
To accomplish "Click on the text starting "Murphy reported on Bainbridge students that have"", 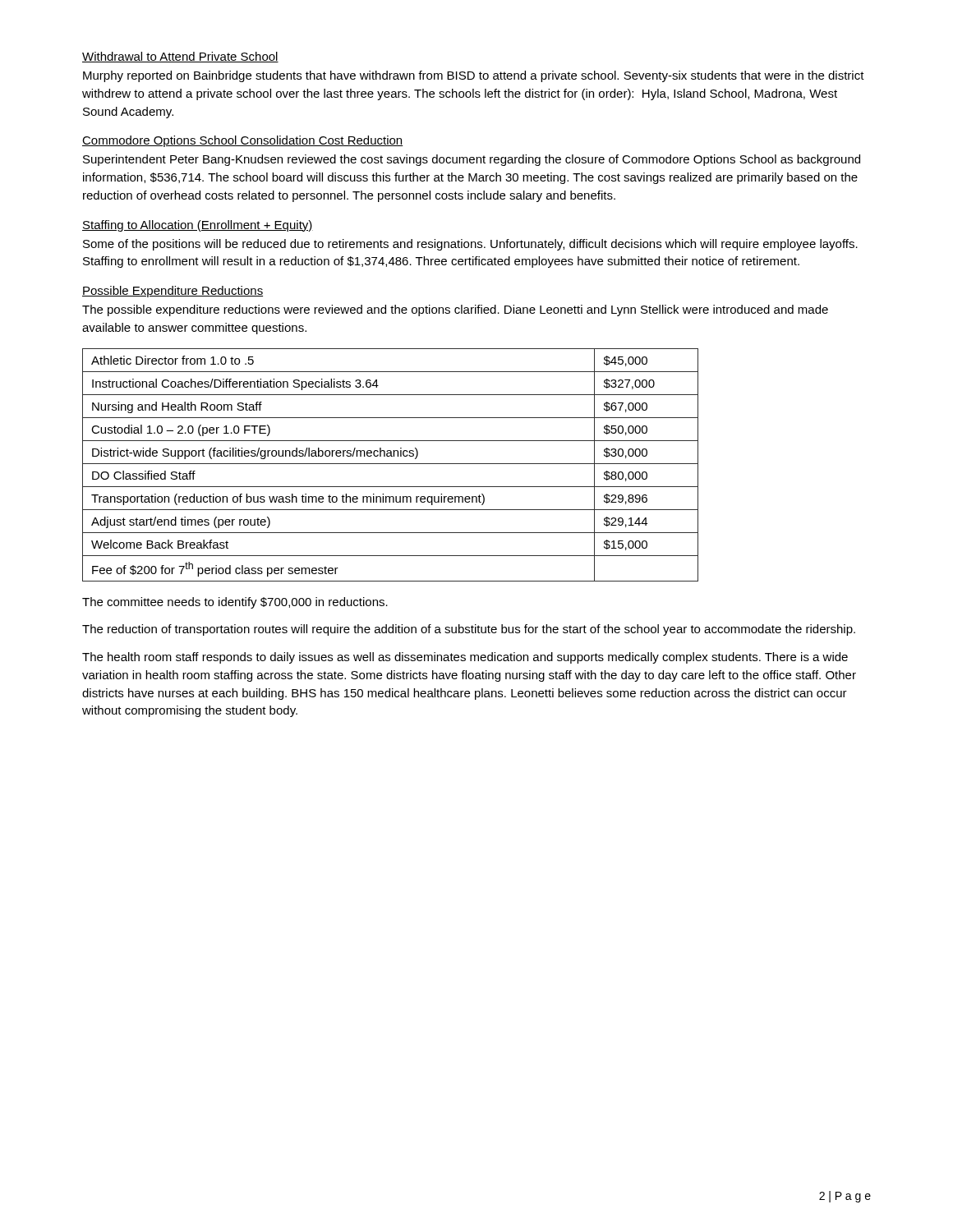I will (x=473, y=93).
